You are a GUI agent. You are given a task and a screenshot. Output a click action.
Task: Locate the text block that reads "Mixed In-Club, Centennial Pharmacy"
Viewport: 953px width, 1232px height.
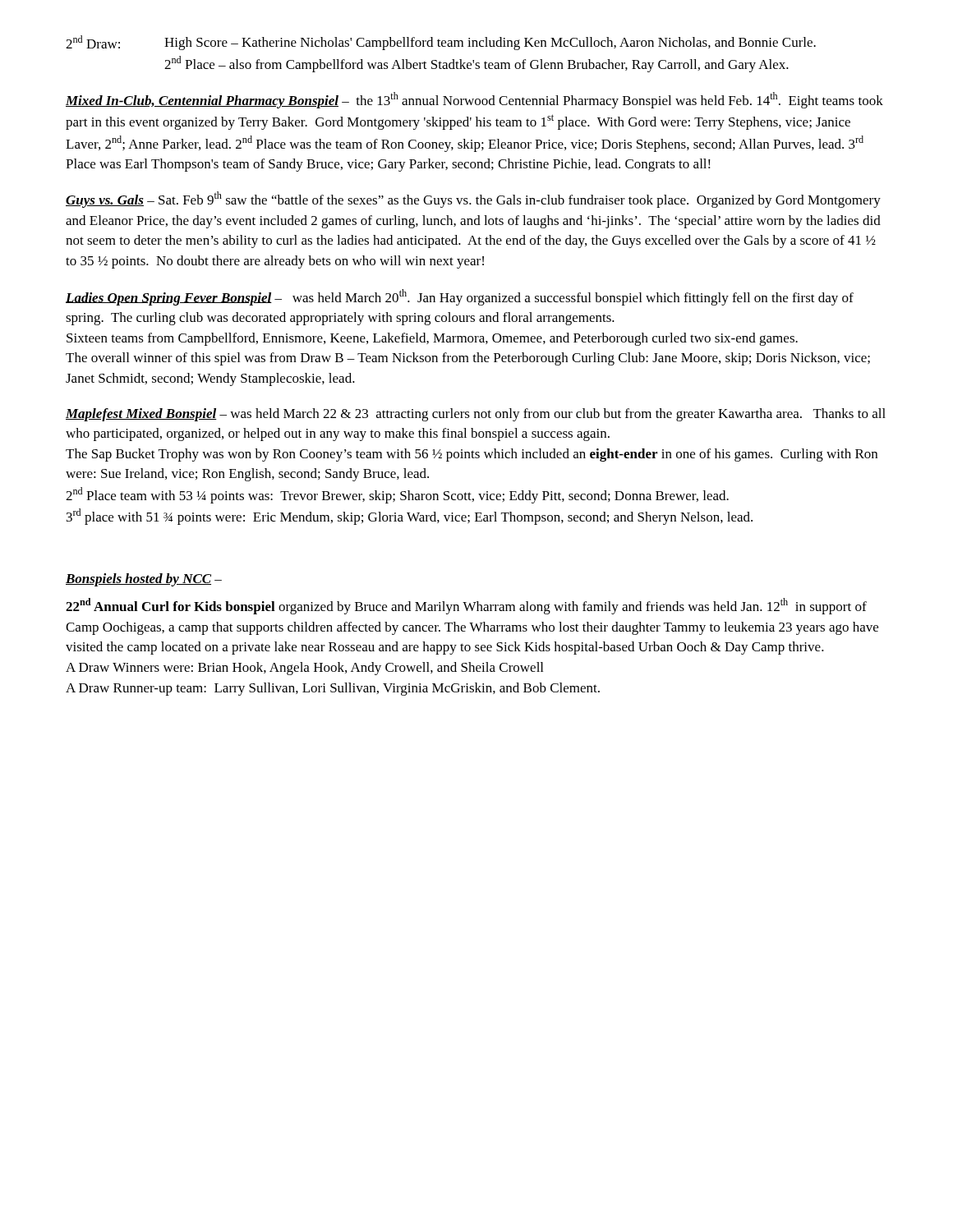click(474, 131)
